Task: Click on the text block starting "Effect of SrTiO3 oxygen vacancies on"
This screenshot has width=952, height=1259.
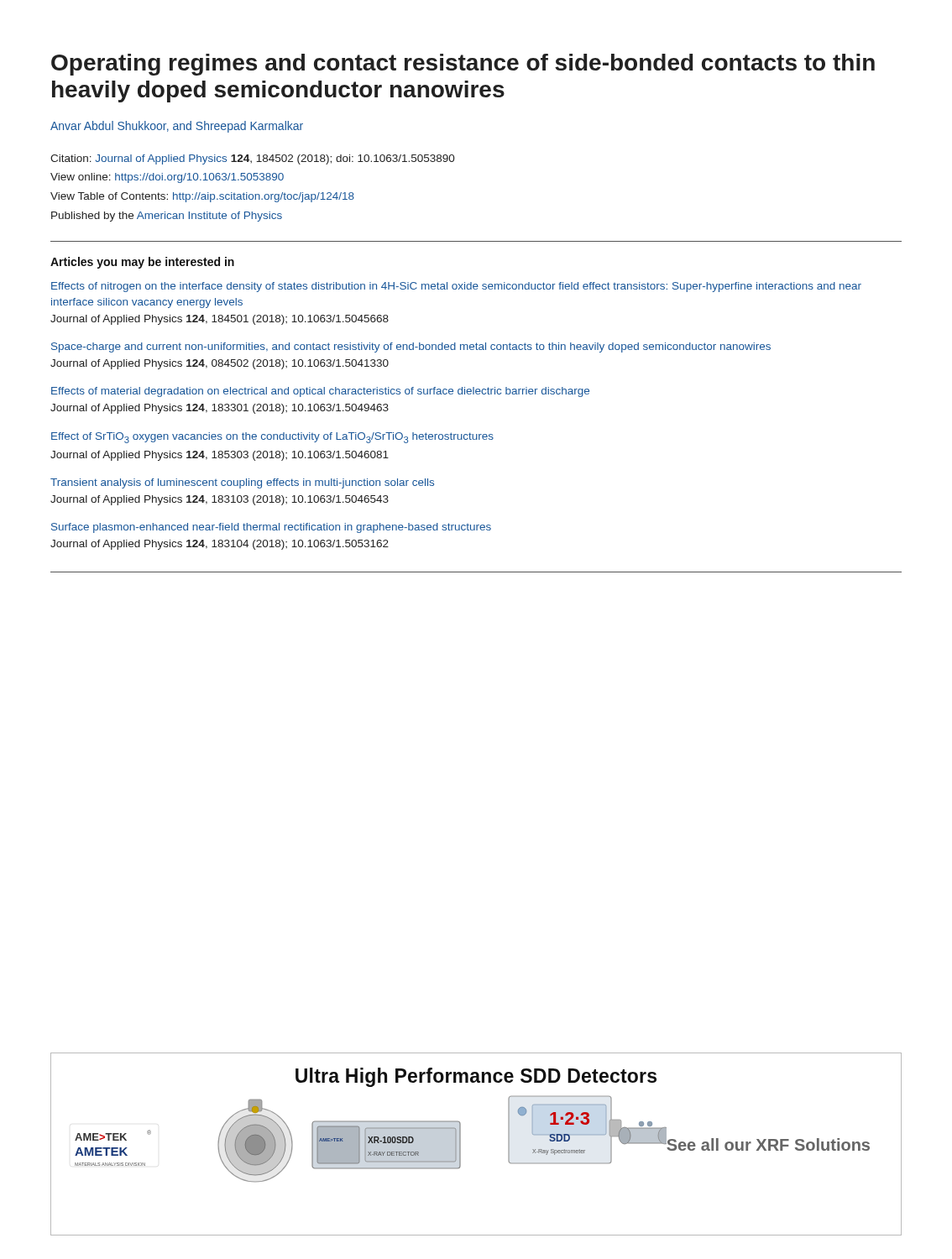Action: click(x=272, y=445)
